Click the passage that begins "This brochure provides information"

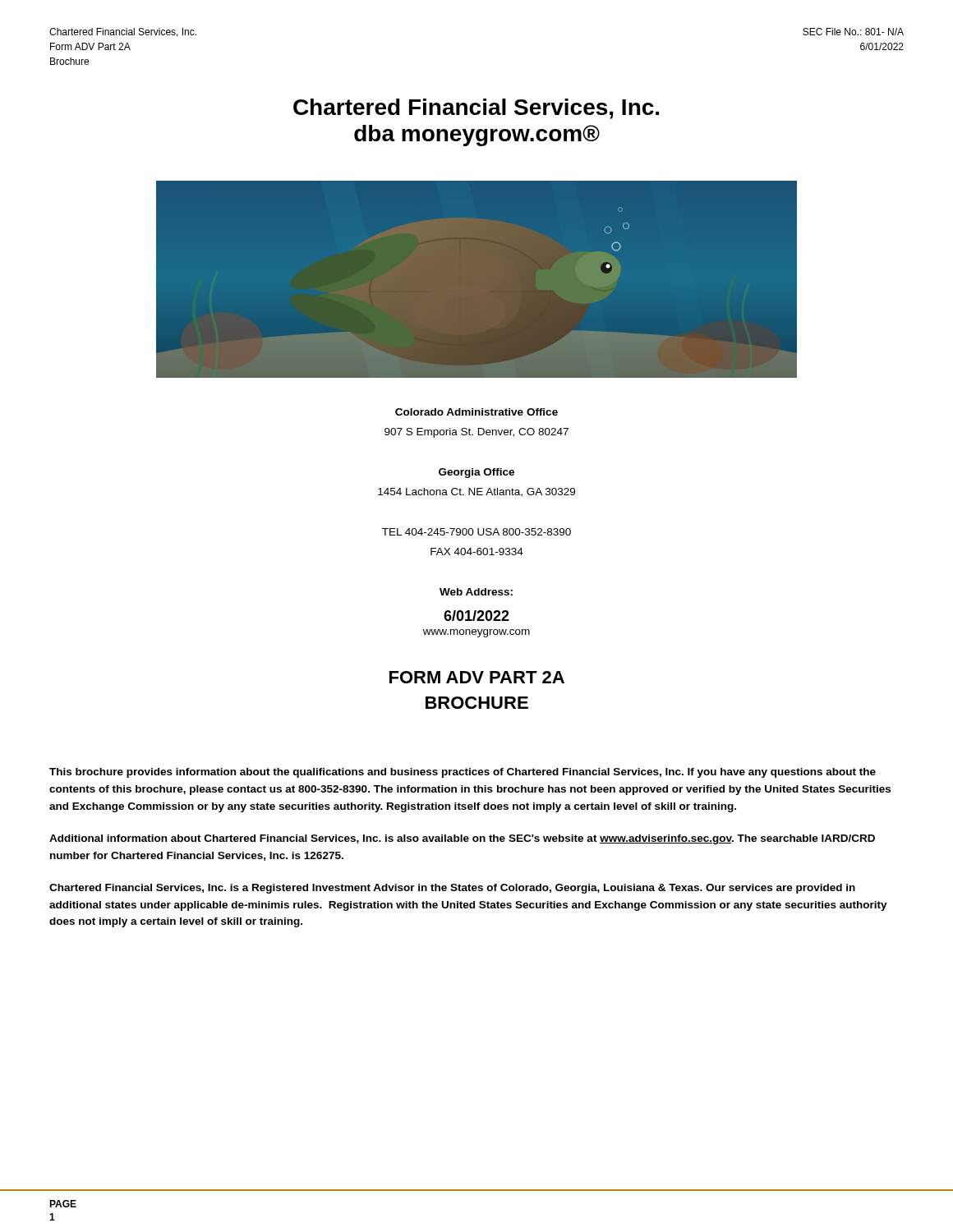[476, 847]
